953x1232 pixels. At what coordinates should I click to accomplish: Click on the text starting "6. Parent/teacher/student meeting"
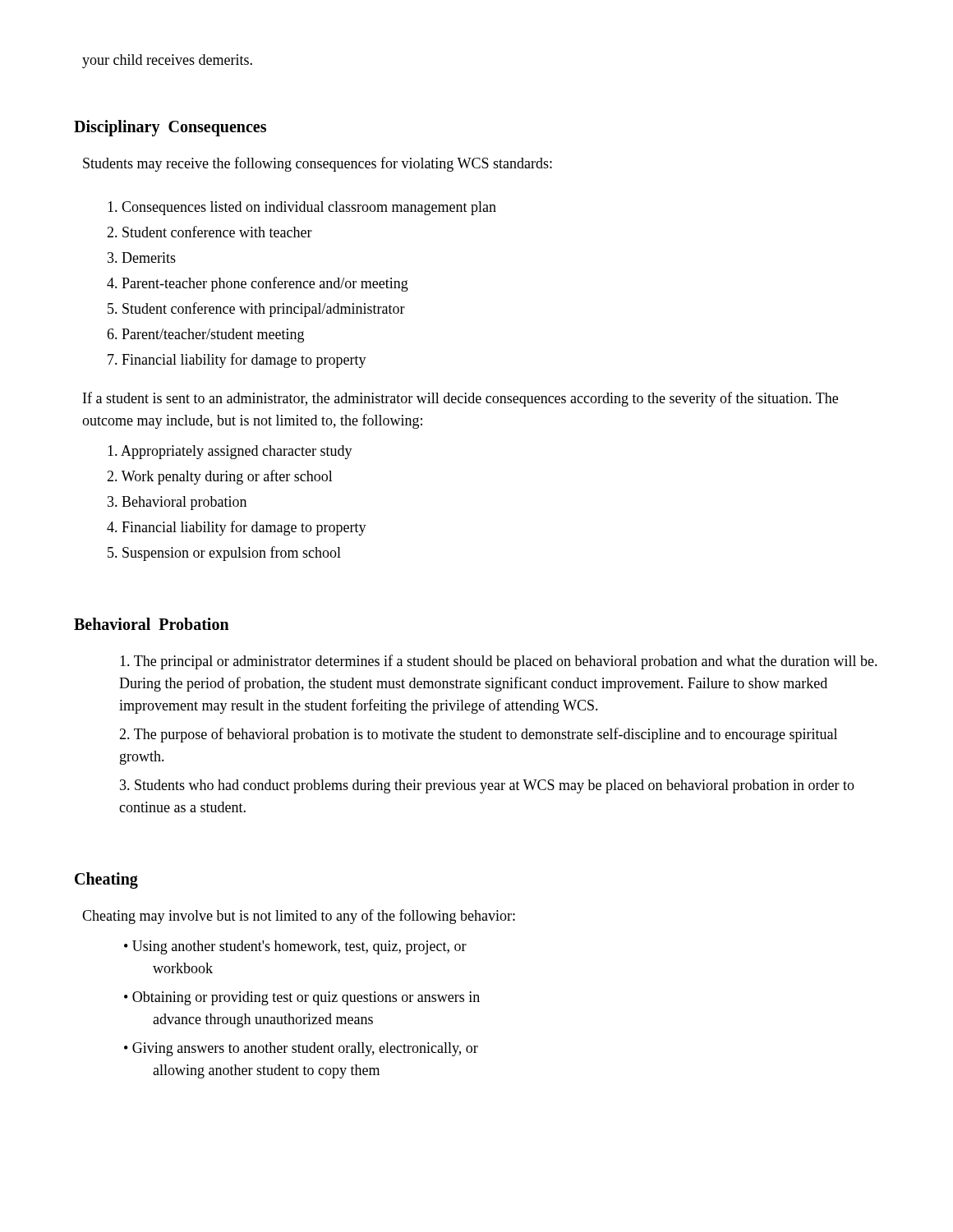(x=206, y=334)
